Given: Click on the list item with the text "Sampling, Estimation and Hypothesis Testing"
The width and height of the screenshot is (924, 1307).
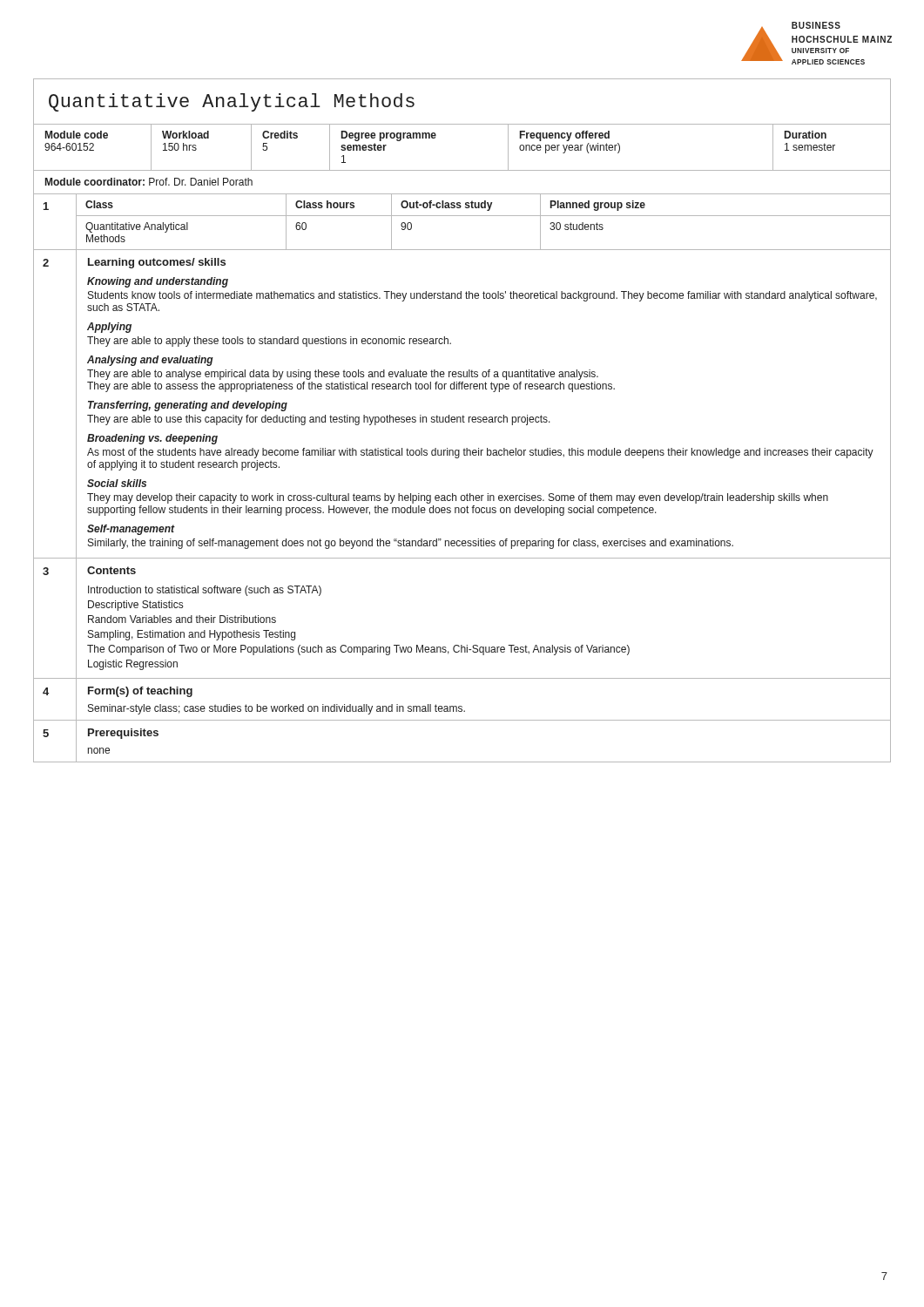Looking at the screenshot, I should 192,634.
